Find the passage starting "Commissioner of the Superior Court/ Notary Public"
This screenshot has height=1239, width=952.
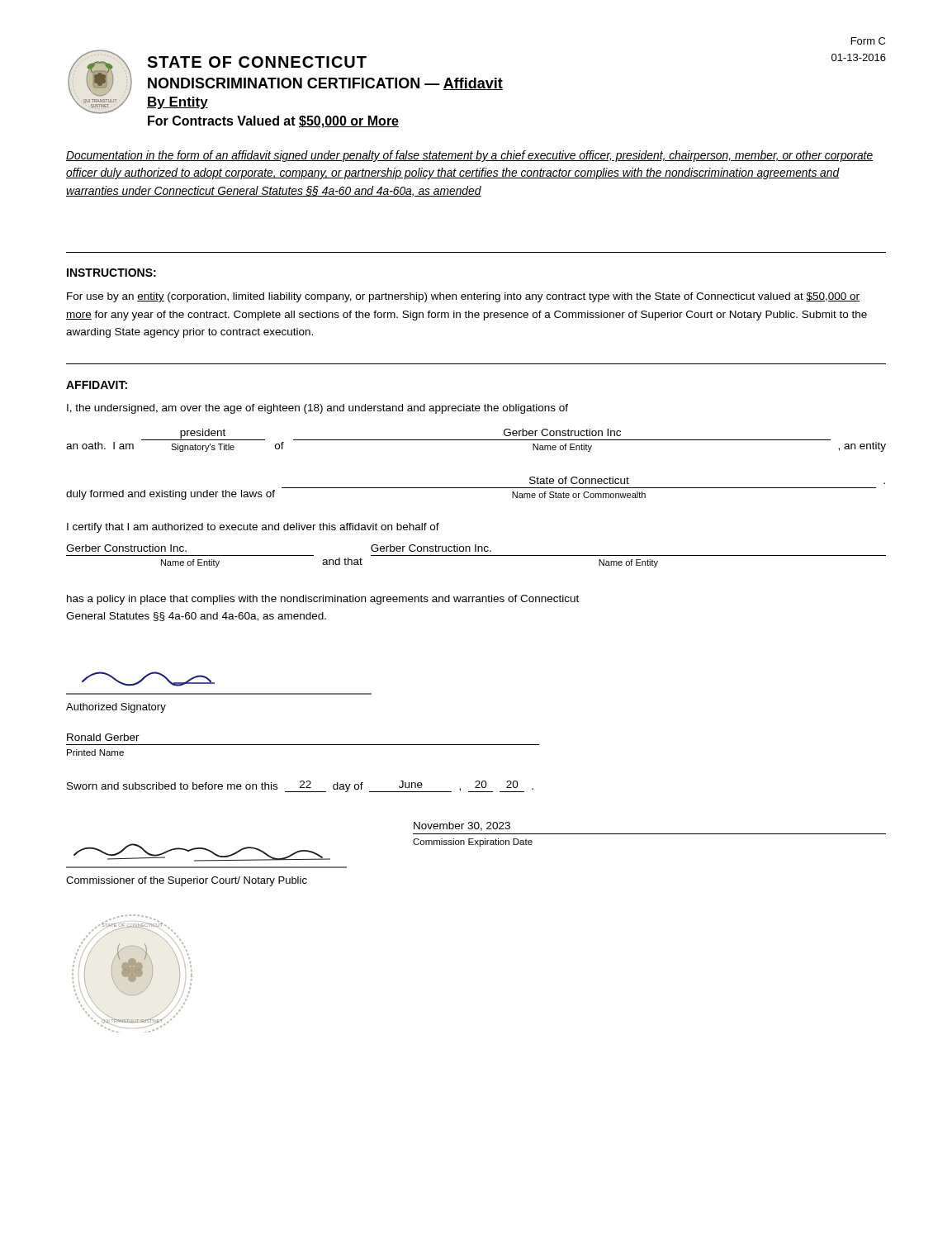click(187, 880)
